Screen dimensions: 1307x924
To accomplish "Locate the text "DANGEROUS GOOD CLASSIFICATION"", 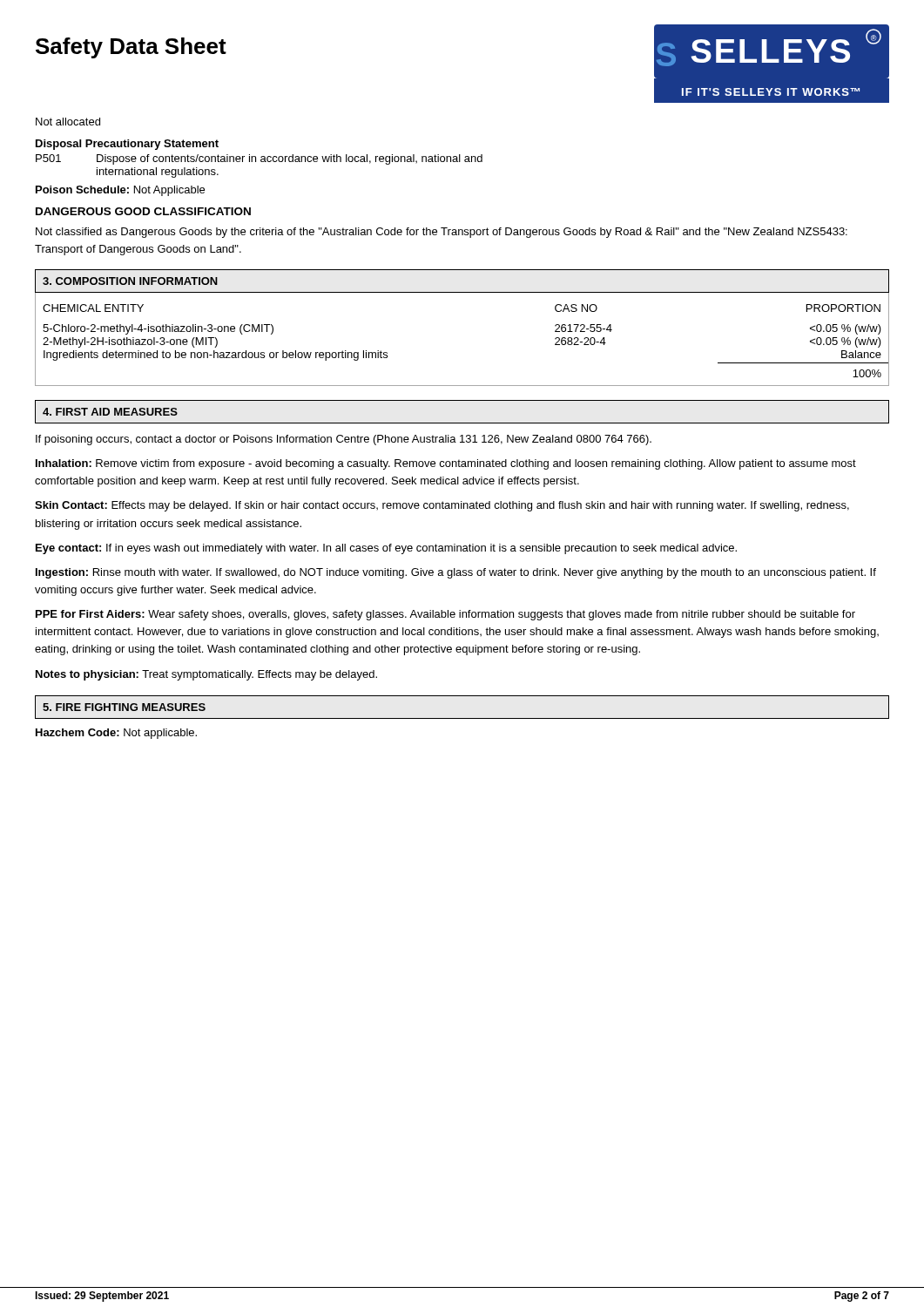I will point(143,211).
